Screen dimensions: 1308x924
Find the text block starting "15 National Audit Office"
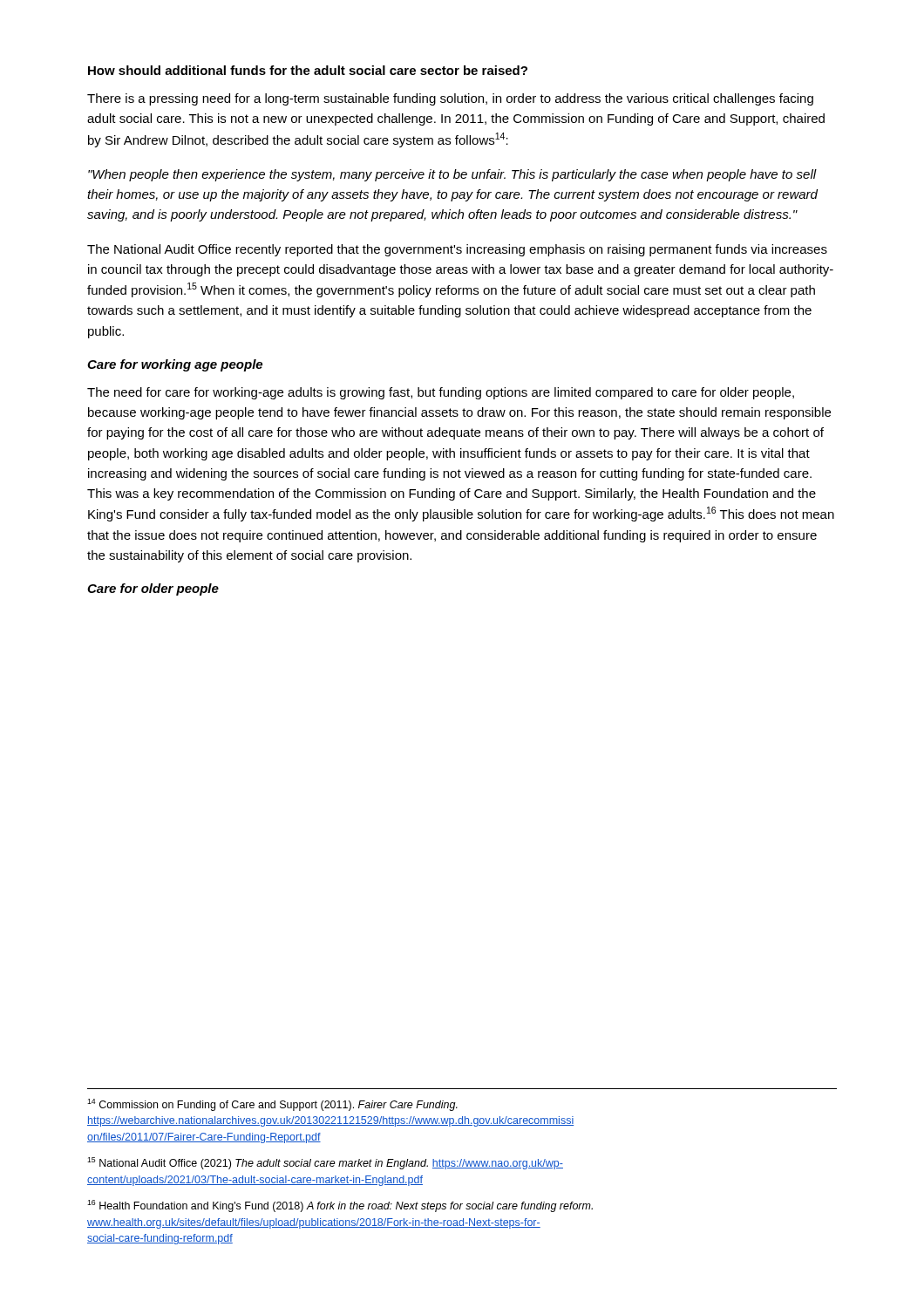tap(325, 1171)
